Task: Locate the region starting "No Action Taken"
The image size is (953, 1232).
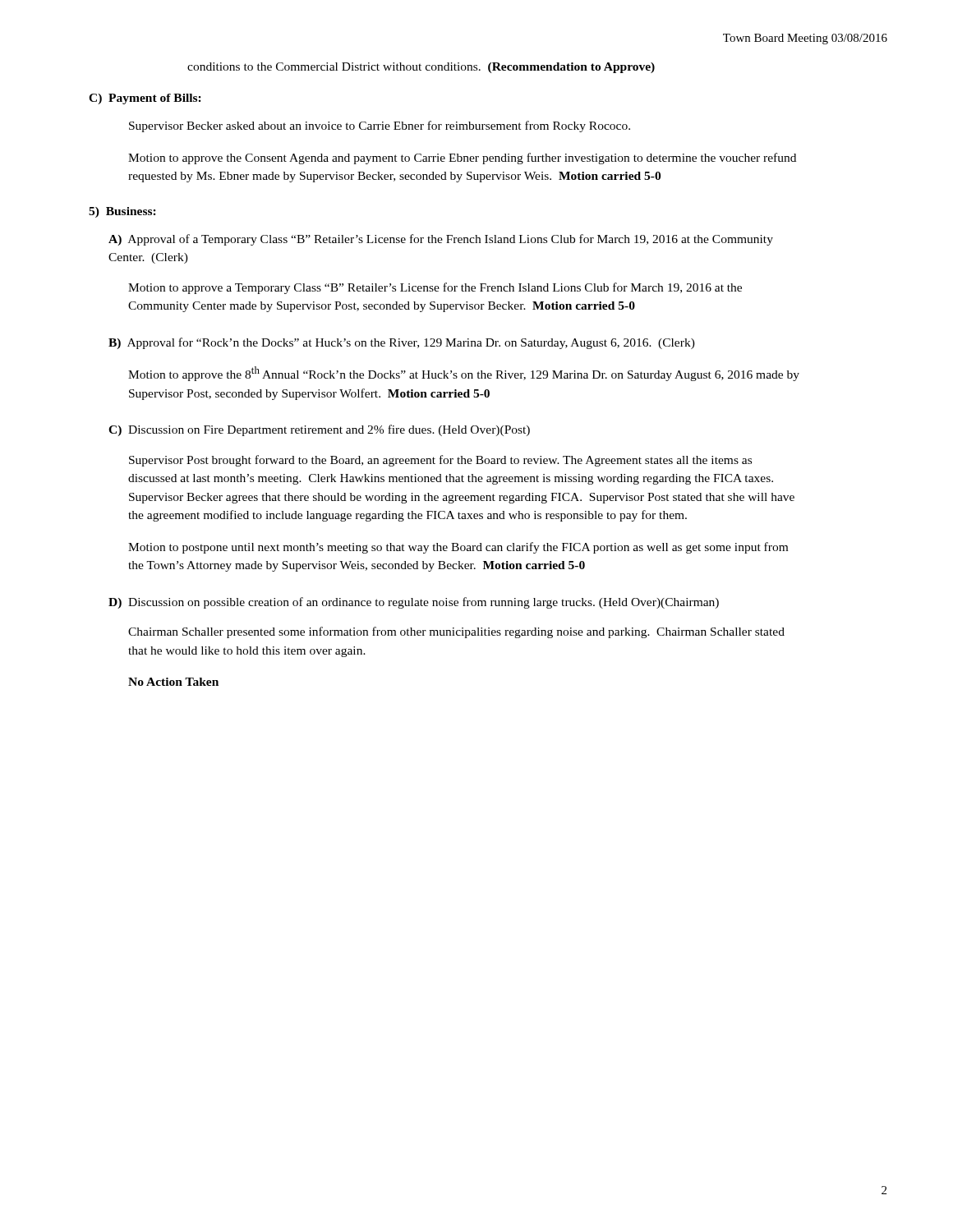Action: (x=173, y=681)
